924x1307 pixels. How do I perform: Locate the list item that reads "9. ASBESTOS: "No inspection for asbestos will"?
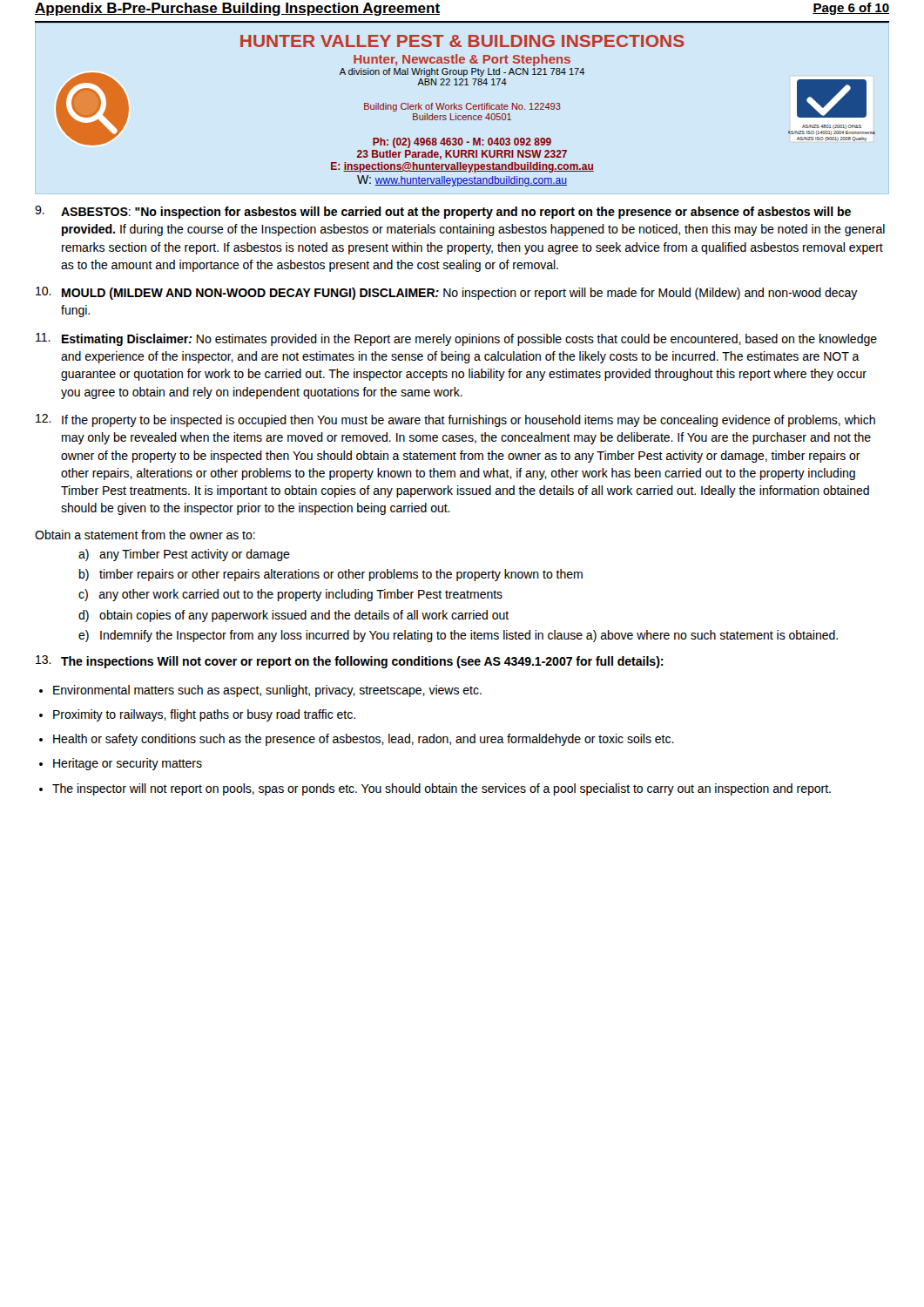462,238
